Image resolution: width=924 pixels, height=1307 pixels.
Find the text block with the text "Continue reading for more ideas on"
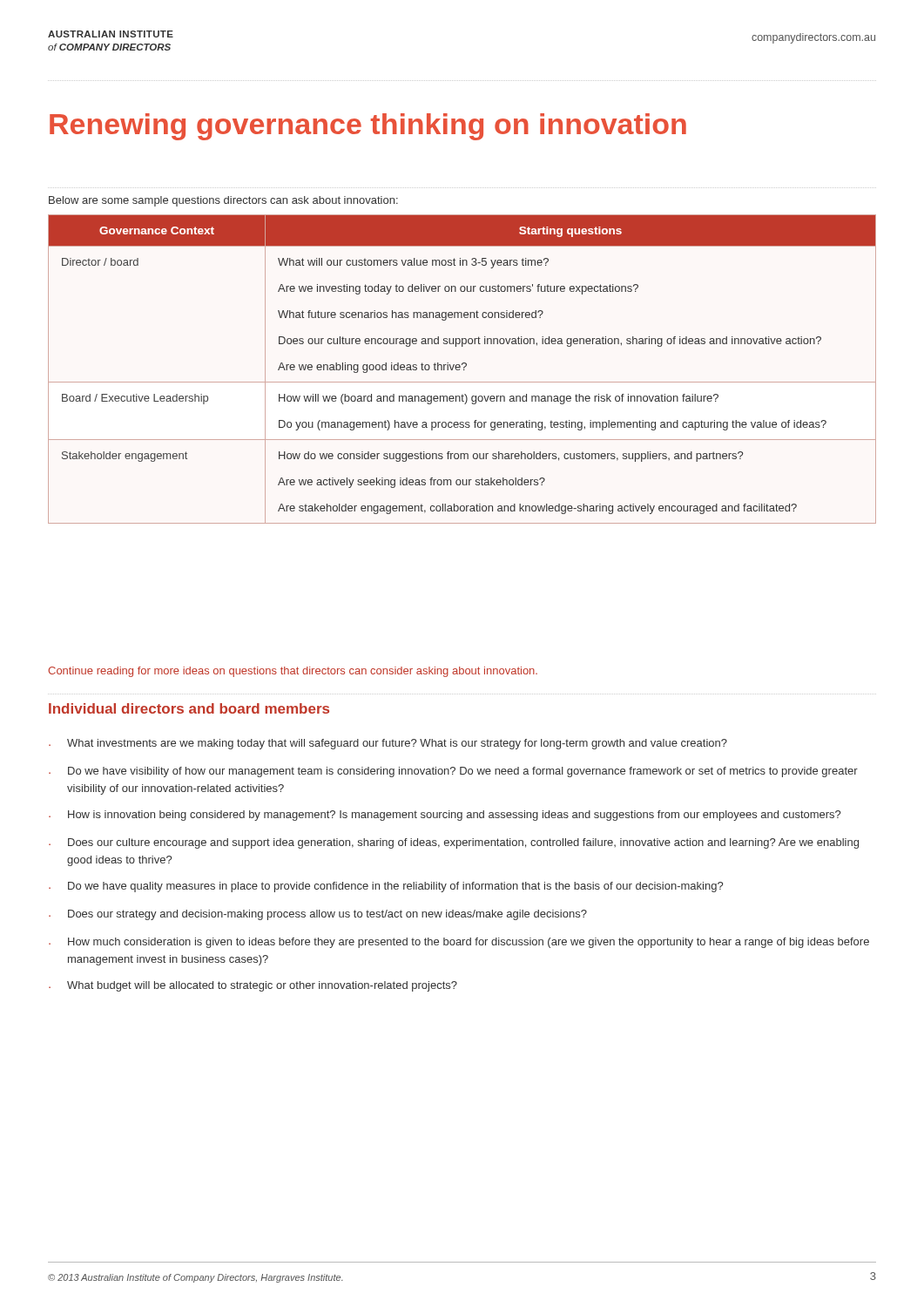293,670
